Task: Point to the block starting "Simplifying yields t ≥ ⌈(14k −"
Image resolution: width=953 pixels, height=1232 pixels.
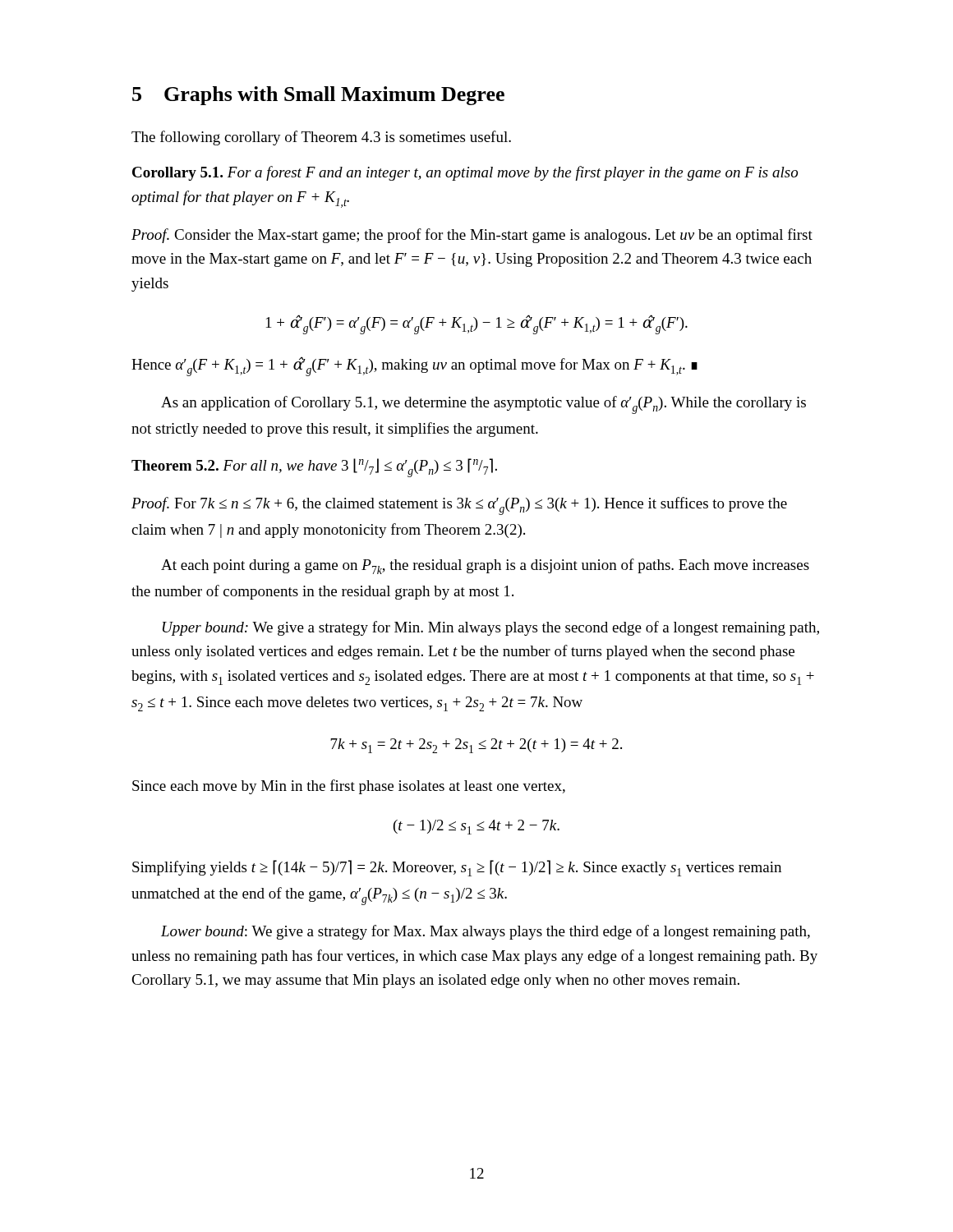Action: click(457, 882)
